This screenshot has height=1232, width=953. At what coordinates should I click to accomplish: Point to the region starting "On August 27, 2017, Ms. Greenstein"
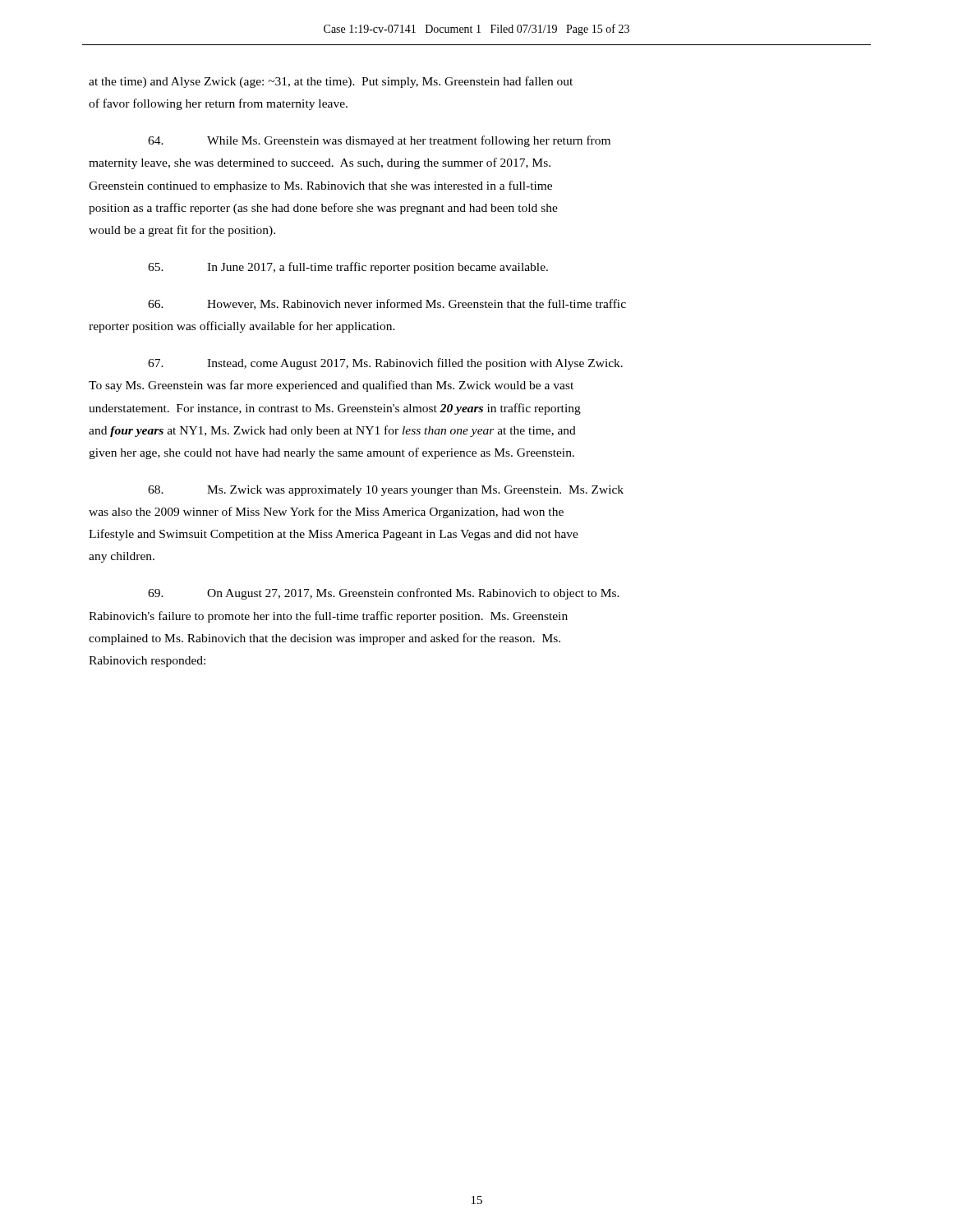tap(476, 626)
